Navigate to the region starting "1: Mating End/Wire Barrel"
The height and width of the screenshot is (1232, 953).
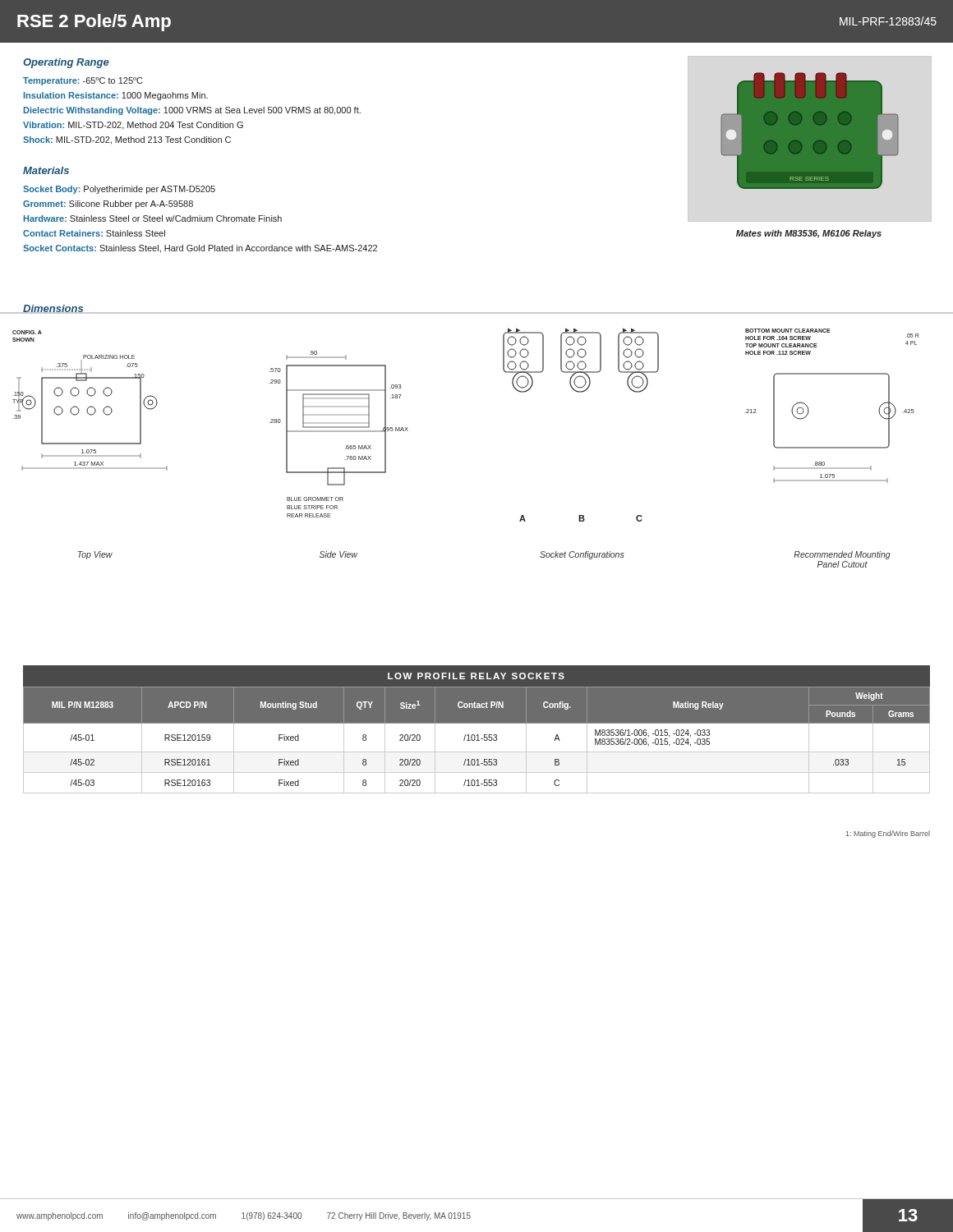coord(888,834)
